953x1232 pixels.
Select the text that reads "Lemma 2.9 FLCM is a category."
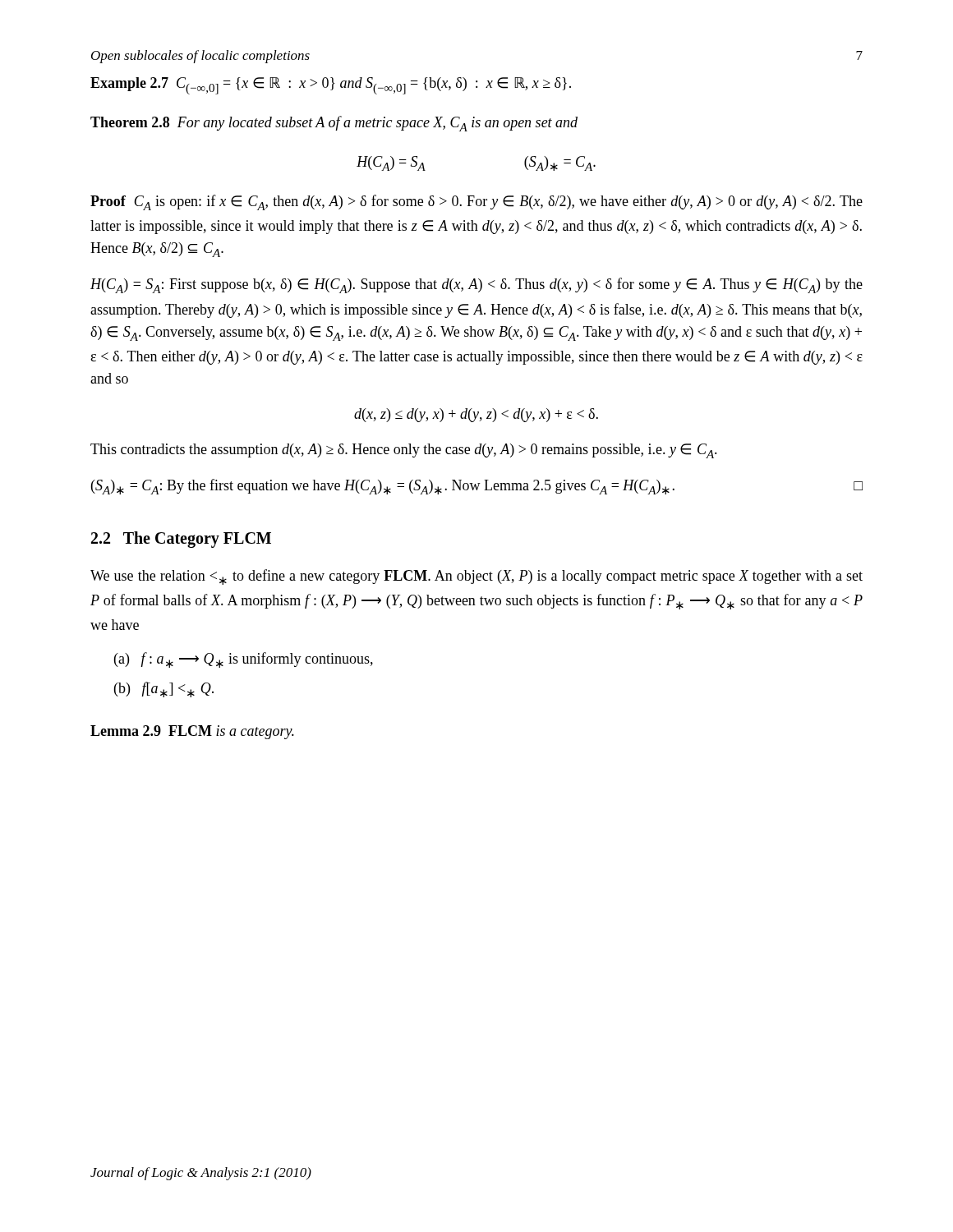193,731
